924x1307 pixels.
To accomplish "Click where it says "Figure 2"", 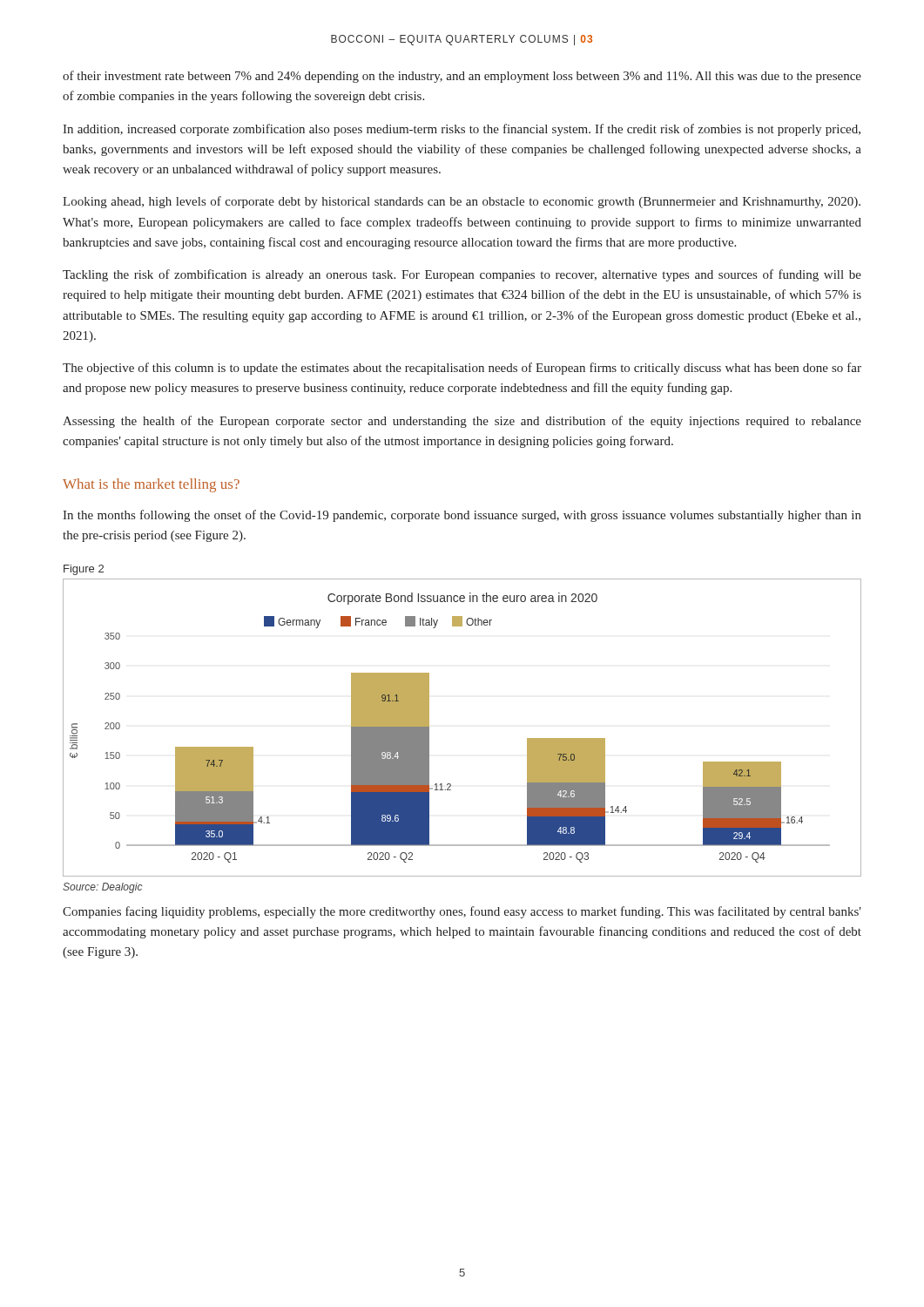I will tap(83, 568).
